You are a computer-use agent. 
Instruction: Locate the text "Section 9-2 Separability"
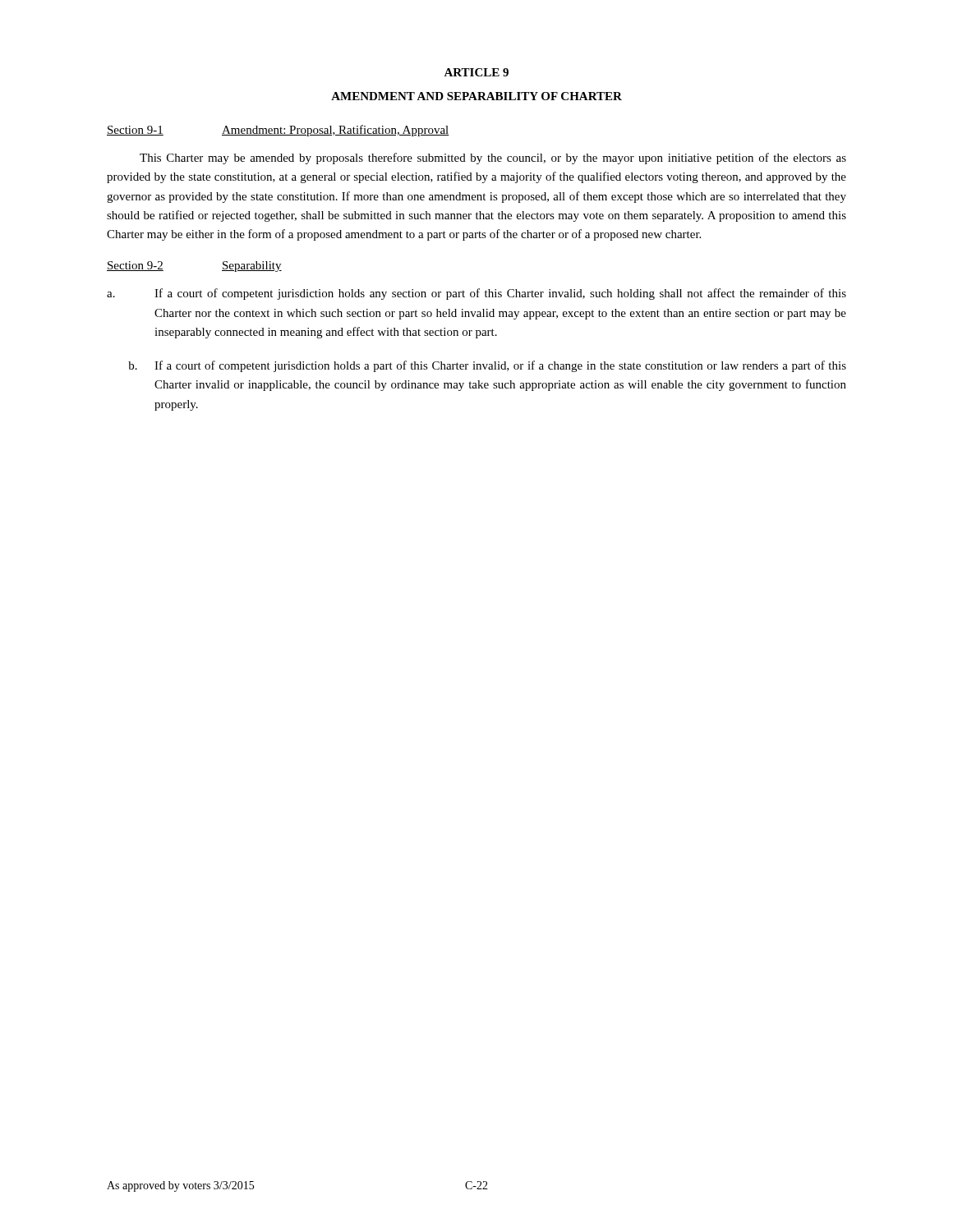click(136, 267)
